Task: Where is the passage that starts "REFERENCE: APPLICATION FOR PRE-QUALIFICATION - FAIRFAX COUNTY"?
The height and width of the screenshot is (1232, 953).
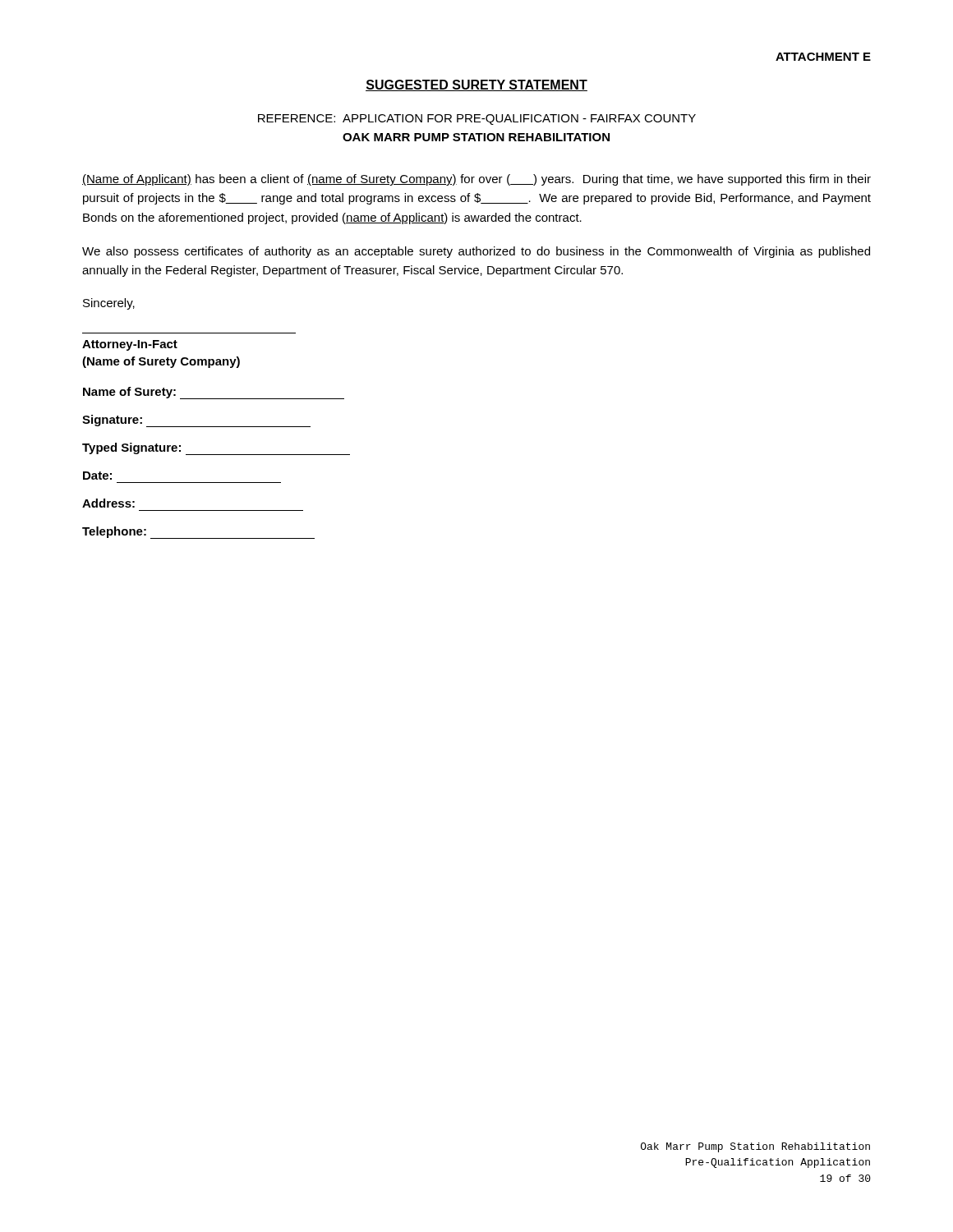Action: point(476,127)
